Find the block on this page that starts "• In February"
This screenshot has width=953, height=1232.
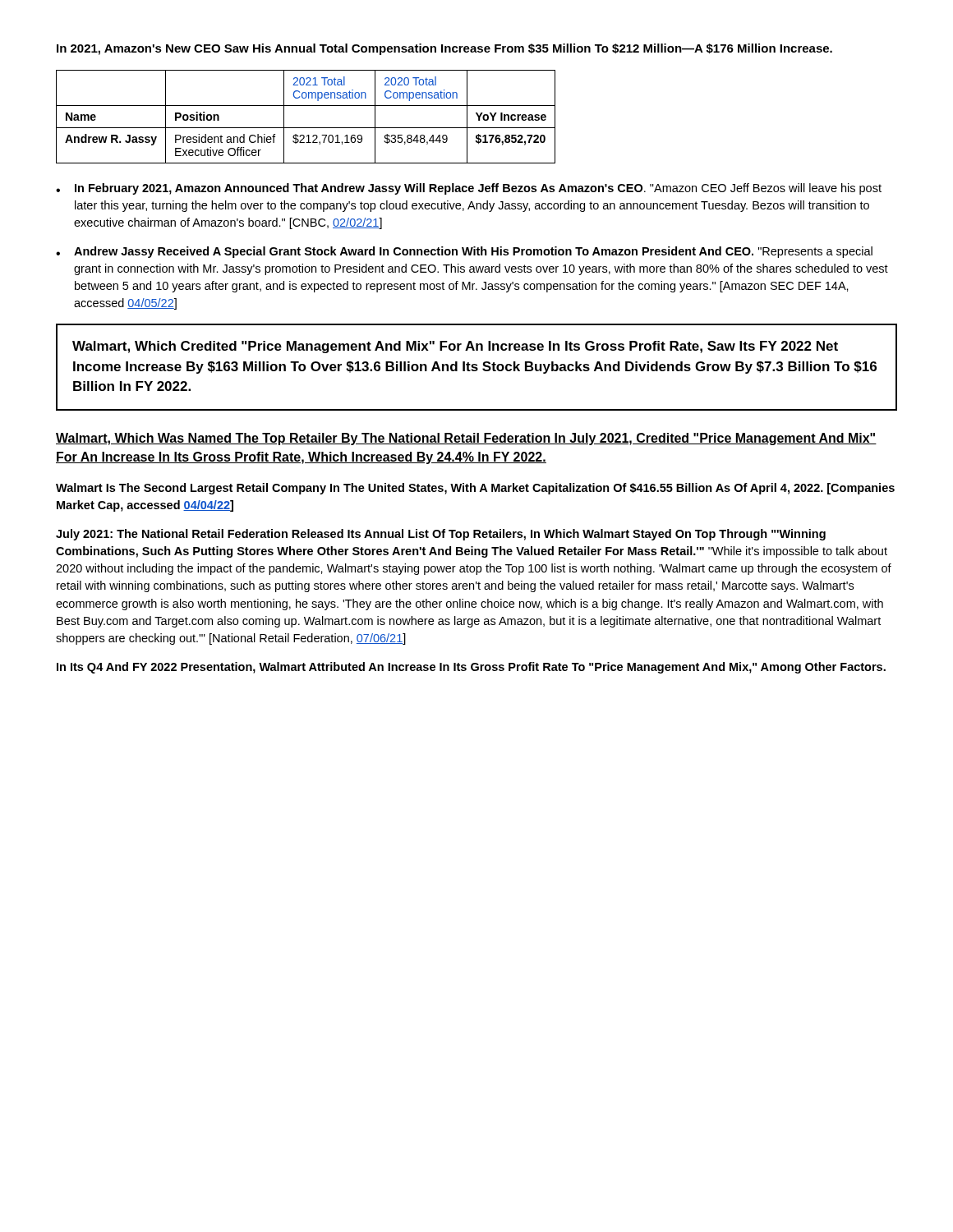476,206
